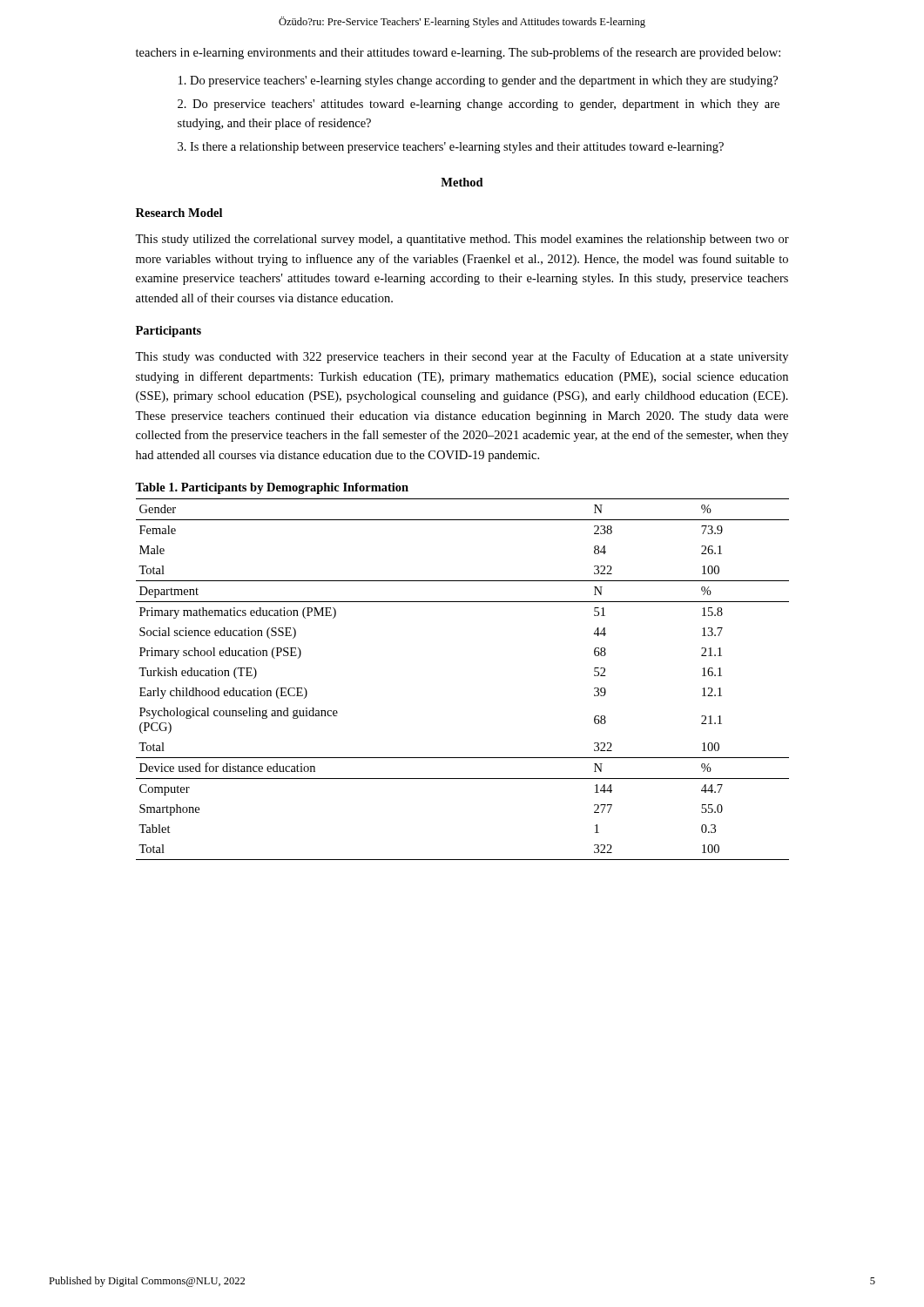Find the block on this page that starts "2. Do preservice teachers'"
Viewport: 924px width, 1307px height.
[479, 113]
